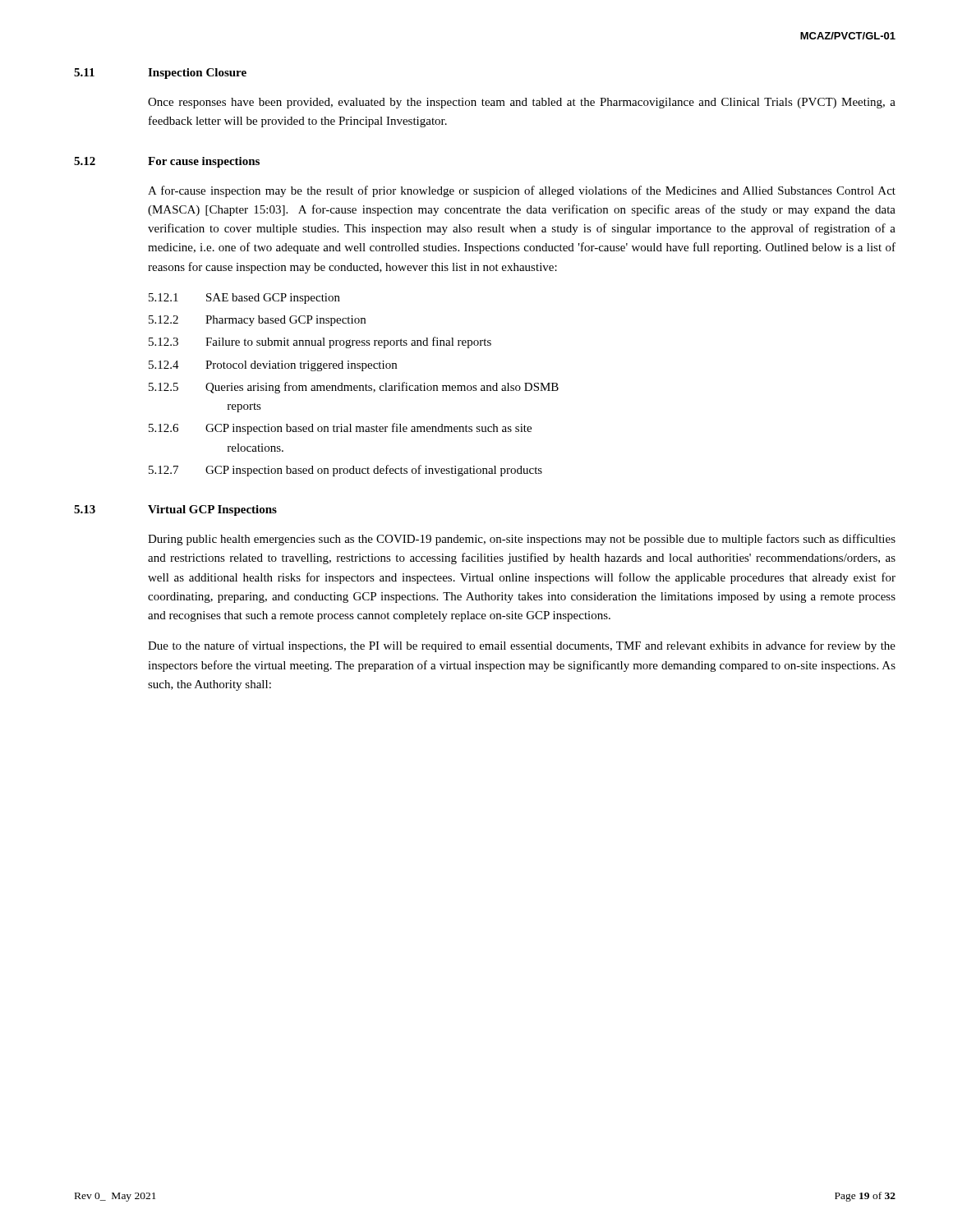Point to the block starting "5.12.5 Queries arising from amendments,"
953x1232 pixels.
pyautogui.click(x=522, y=397)
